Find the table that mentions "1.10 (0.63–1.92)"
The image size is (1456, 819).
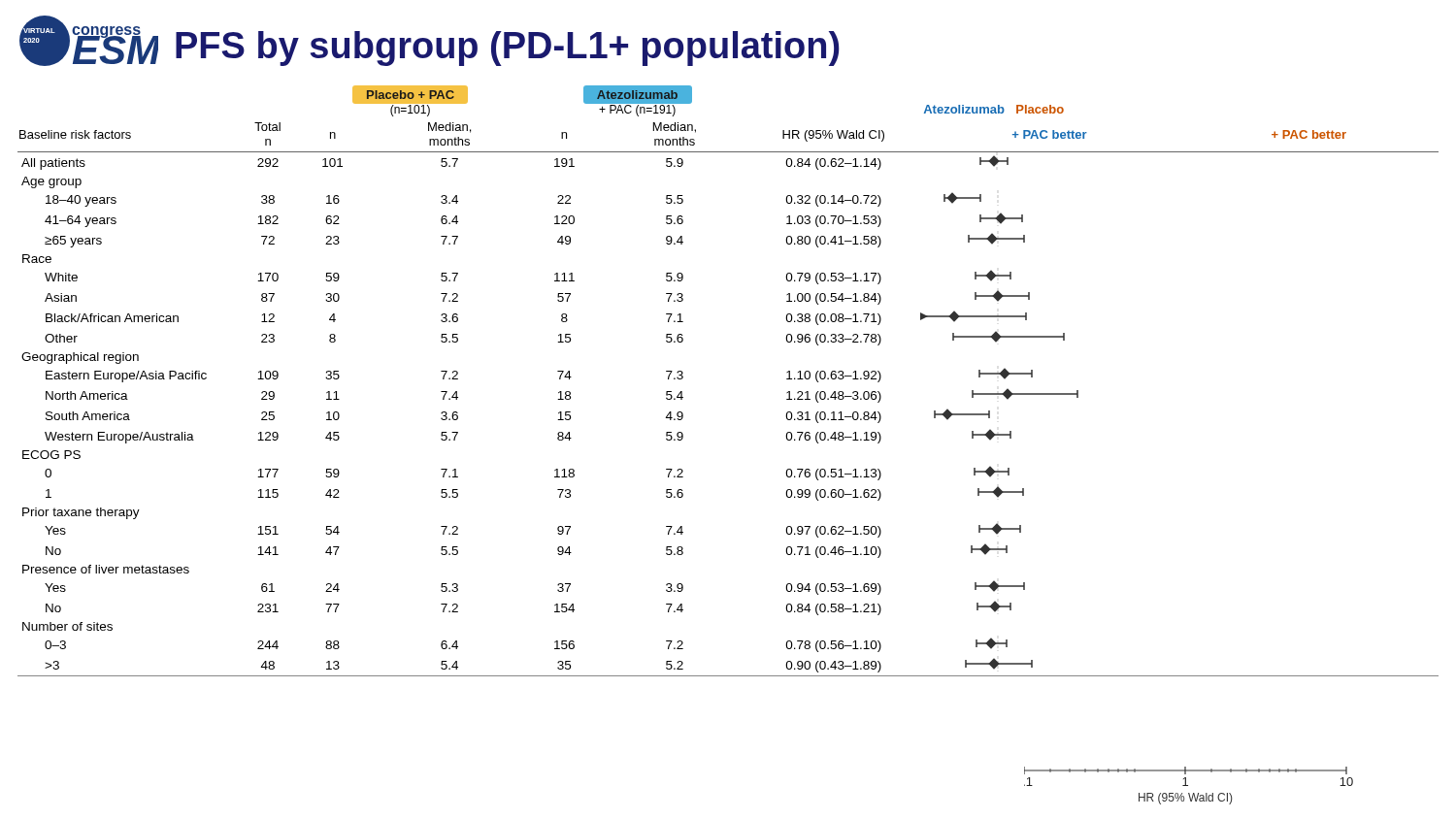pos(728,423)
